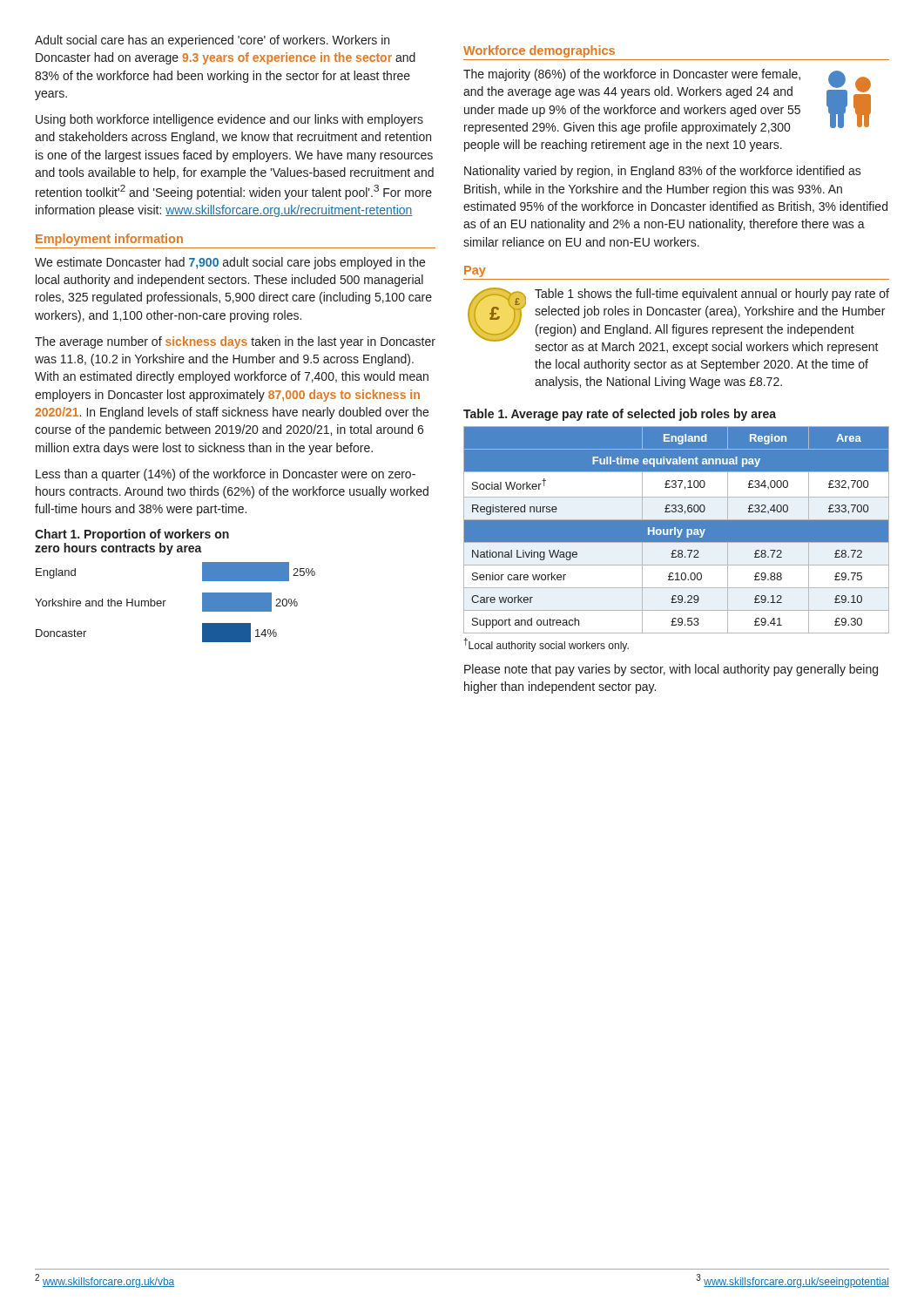Locate the text "Workforce demographics"
The image size is (924, 1307).
click(676, 52)
